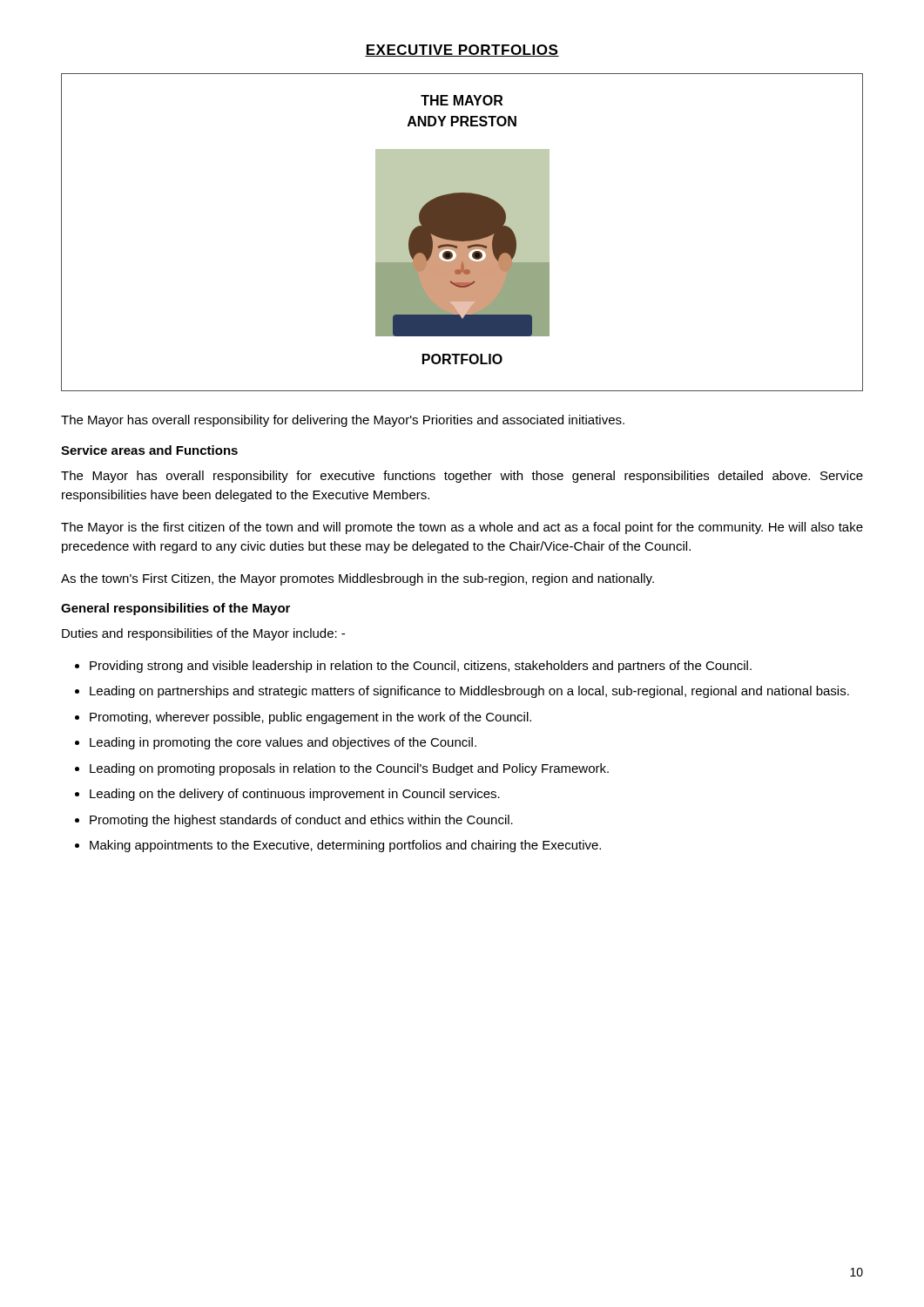The width and height of the screenshot is (924, 1307).
Task: Click on the list item with the text "Leading on the"
Action: pyautogui.click(x=295, y=793)
